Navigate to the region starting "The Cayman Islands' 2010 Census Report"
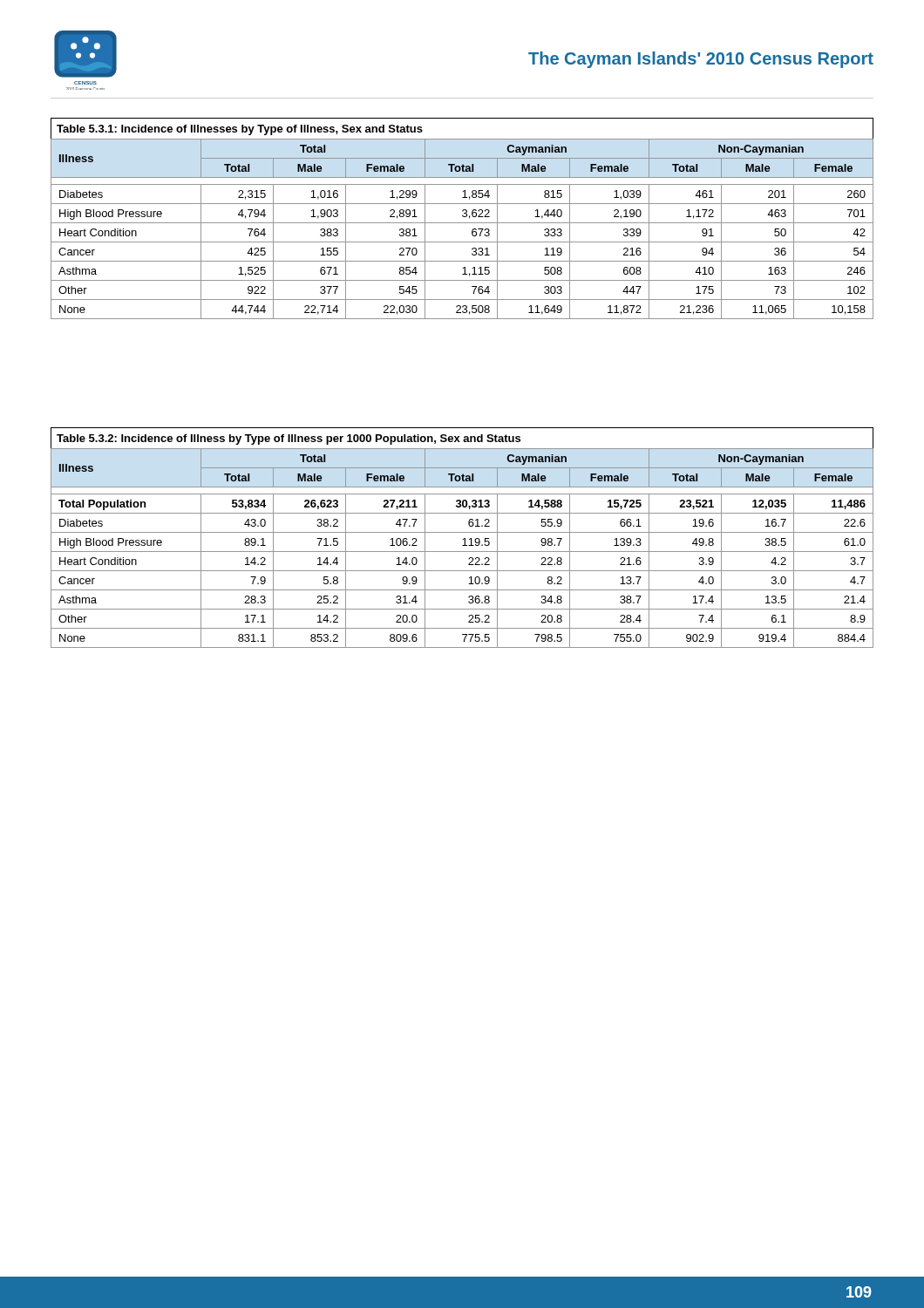The height and width of the screenshot is (1308, 924). 701,58
